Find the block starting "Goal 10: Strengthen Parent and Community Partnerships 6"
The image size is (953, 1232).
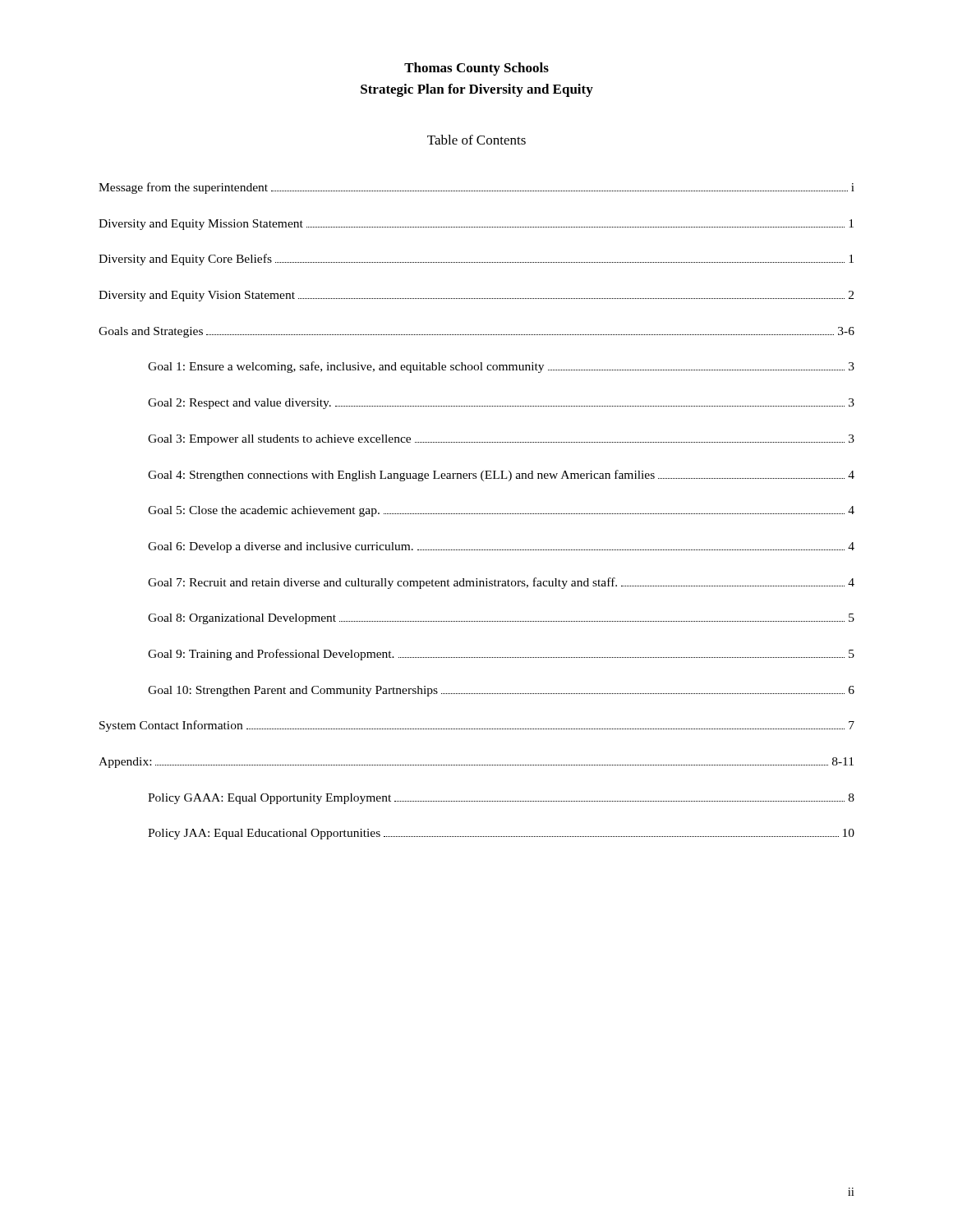pos(501,689)
